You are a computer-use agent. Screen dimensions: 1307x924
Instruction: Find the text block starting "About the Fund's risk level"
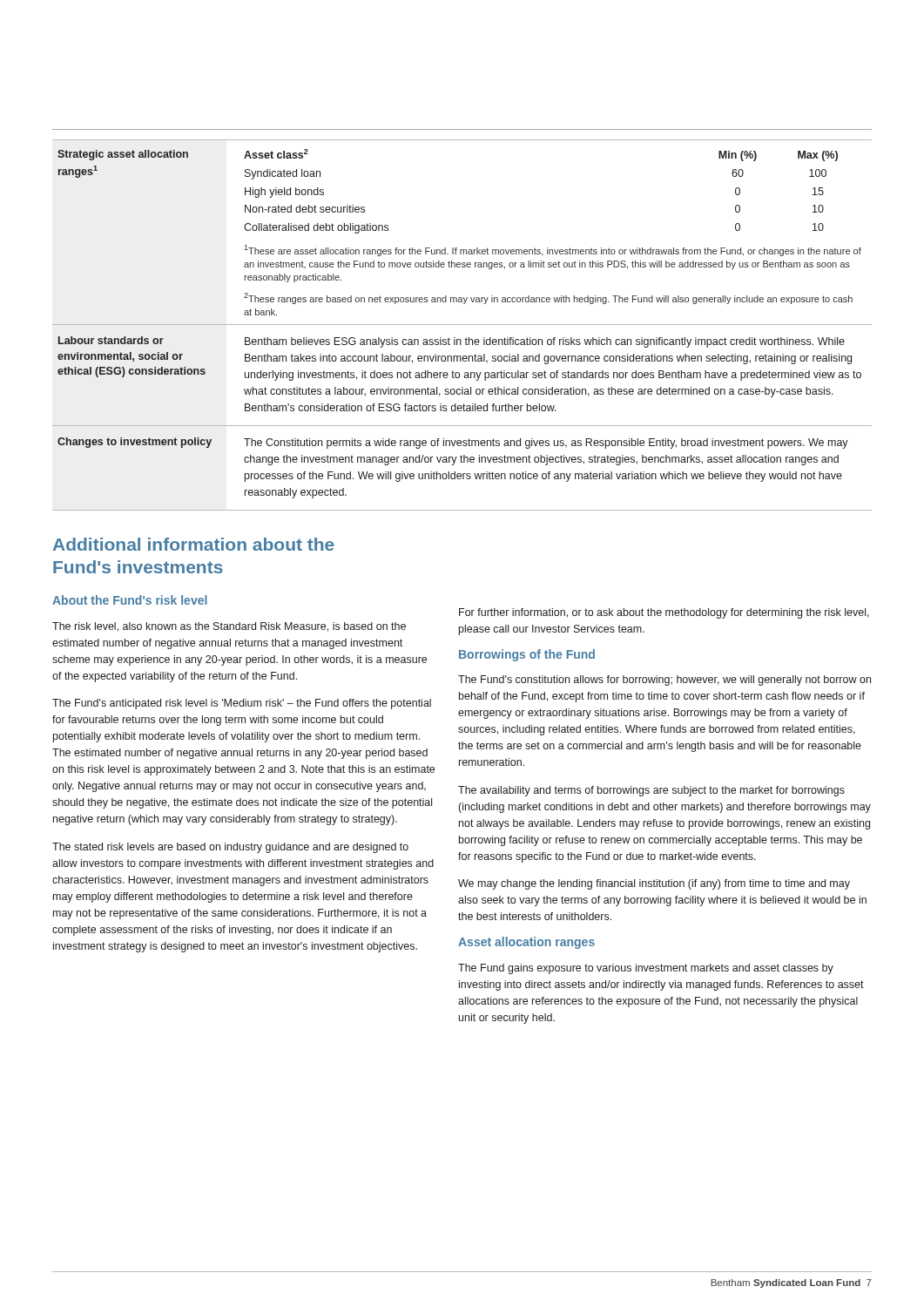click(x=130, y=600)
